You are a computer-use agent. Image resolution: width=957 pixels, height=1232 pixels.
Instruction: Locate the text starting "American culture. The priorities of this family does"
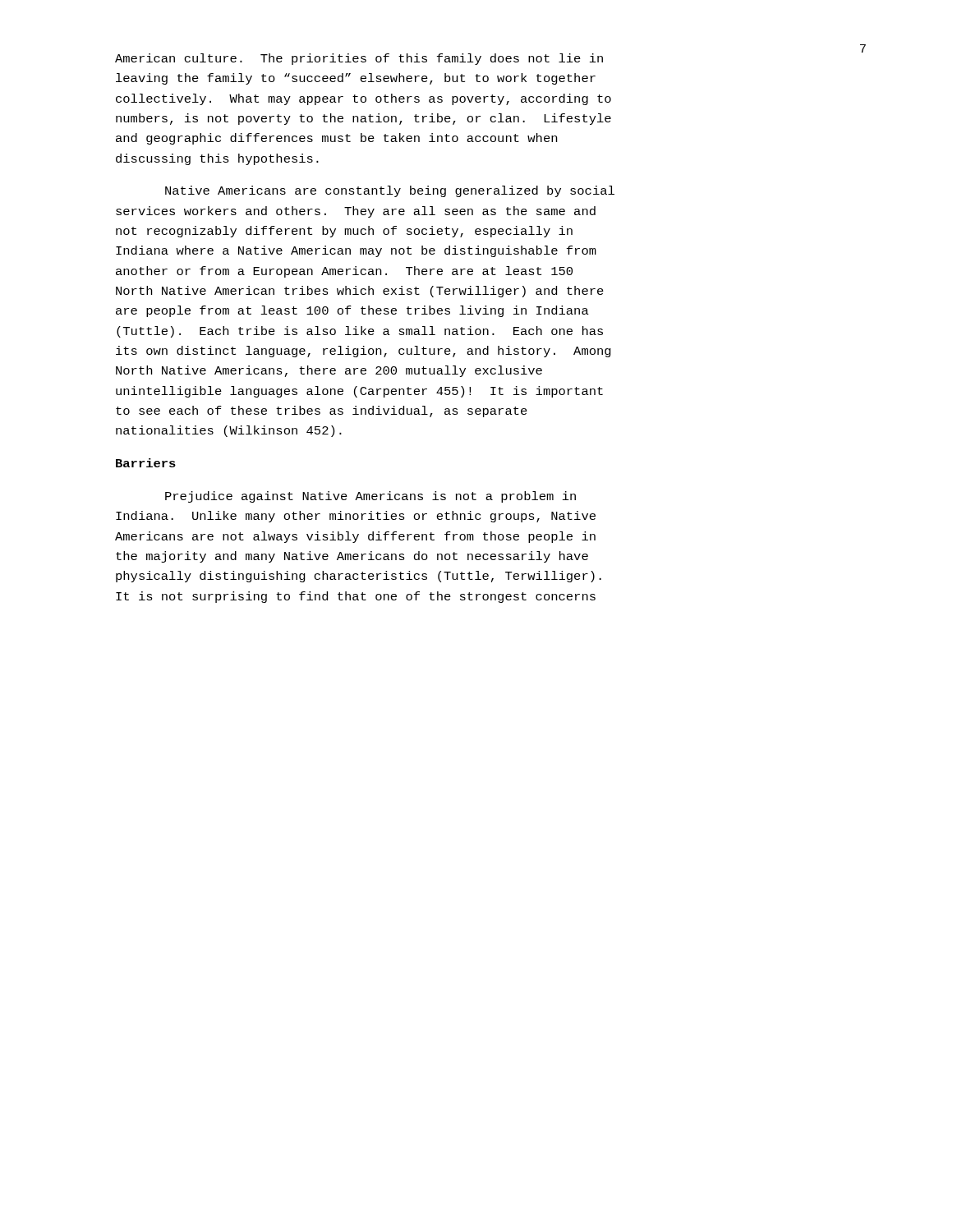point(363,109)
